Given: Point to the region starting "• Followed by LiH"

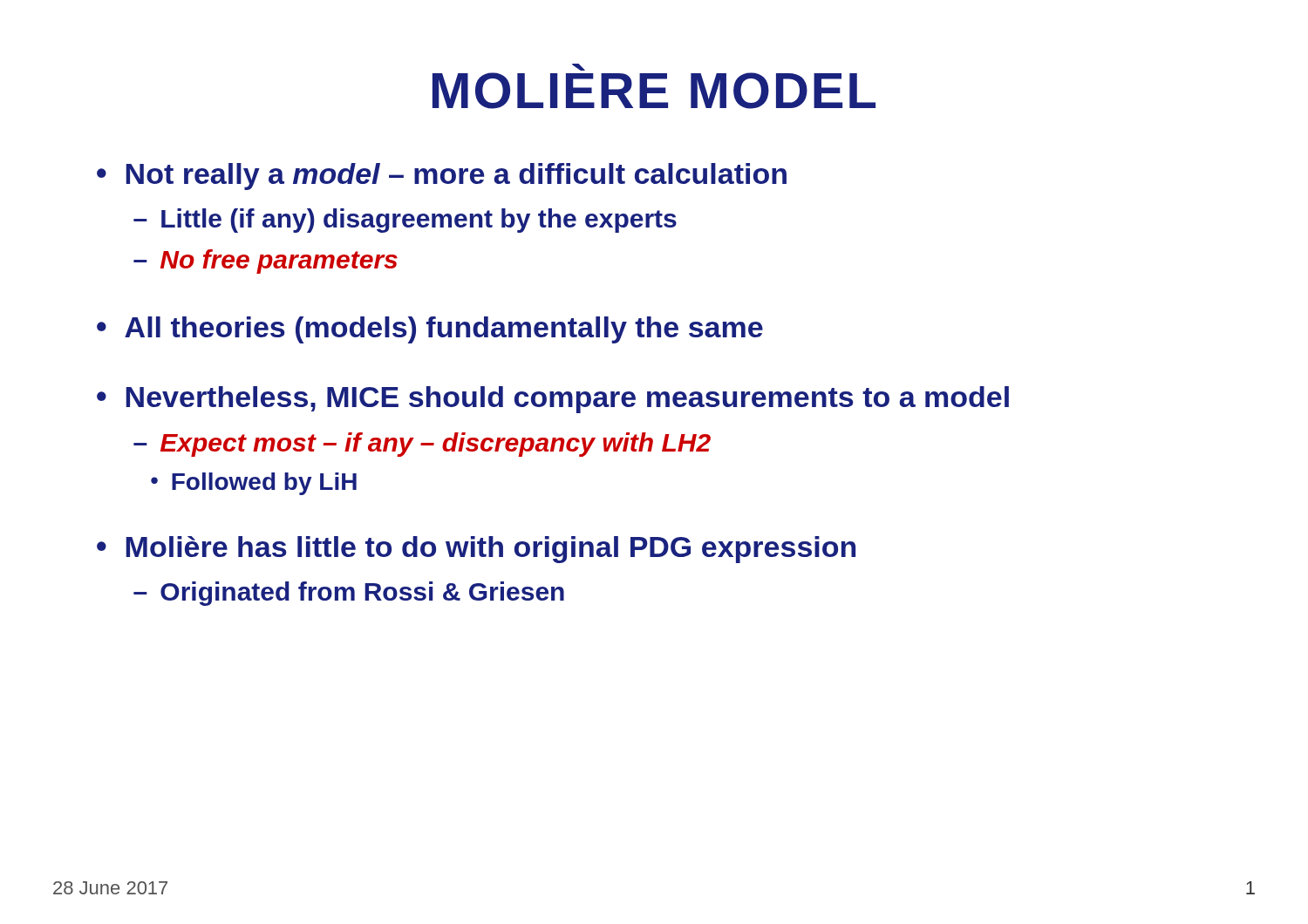Looking at the screenshot, I should pos(254,482).
